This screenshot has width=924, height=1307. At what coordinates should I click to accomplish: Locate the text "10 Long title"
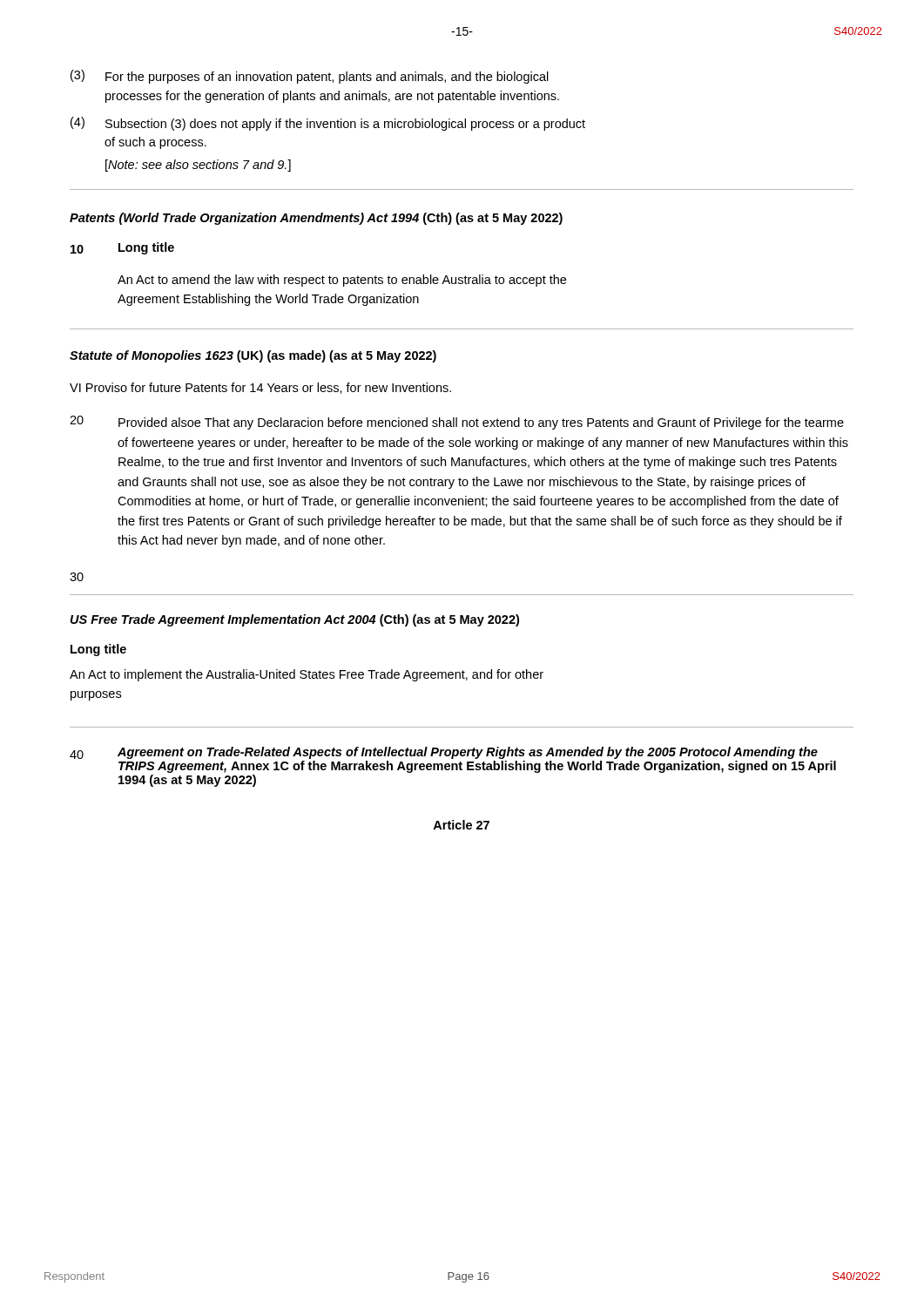click(x=122, y=248)
